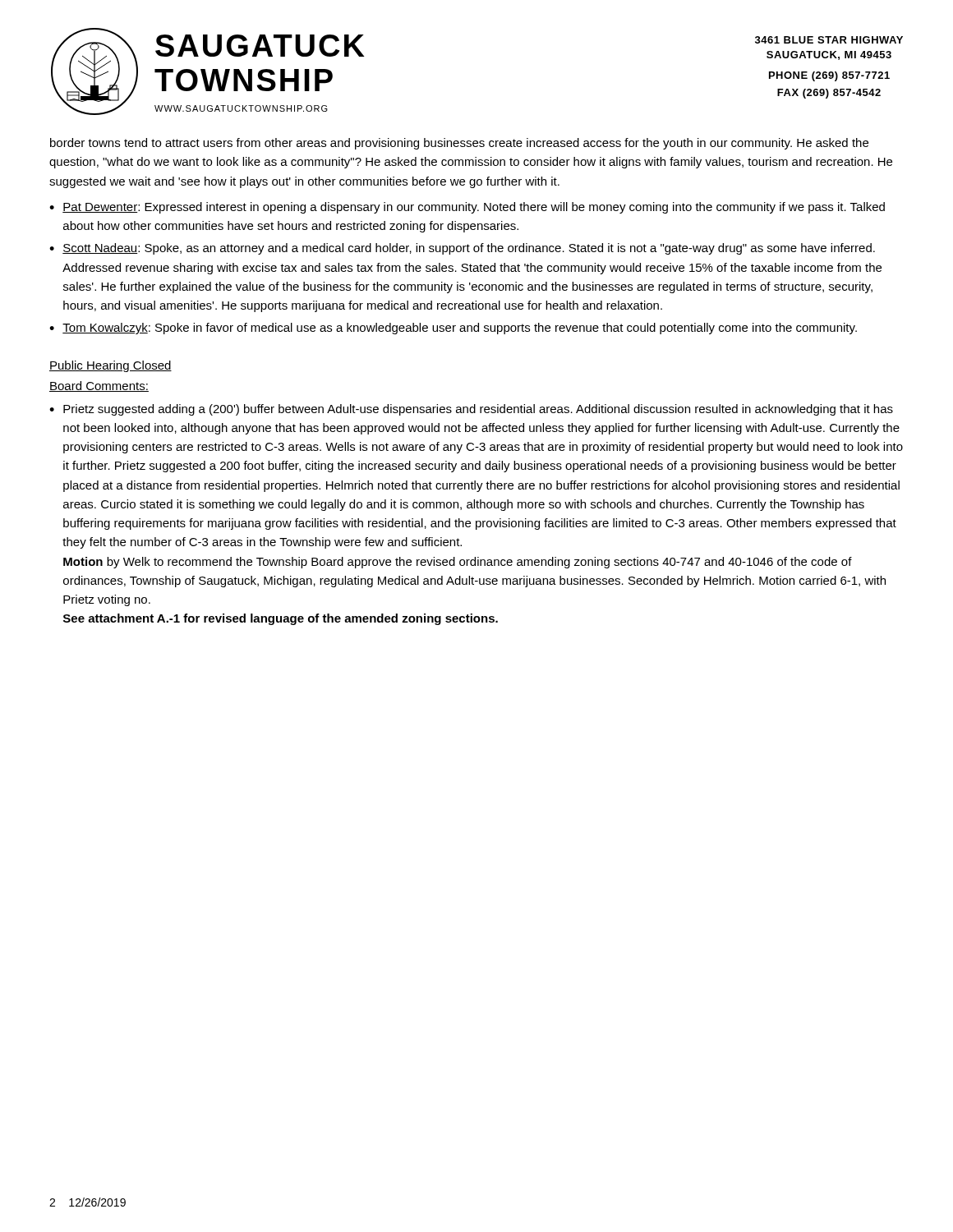Click where it says "Board Comments:"
The image size is (953, 1232).
click(x=99, y=386)
